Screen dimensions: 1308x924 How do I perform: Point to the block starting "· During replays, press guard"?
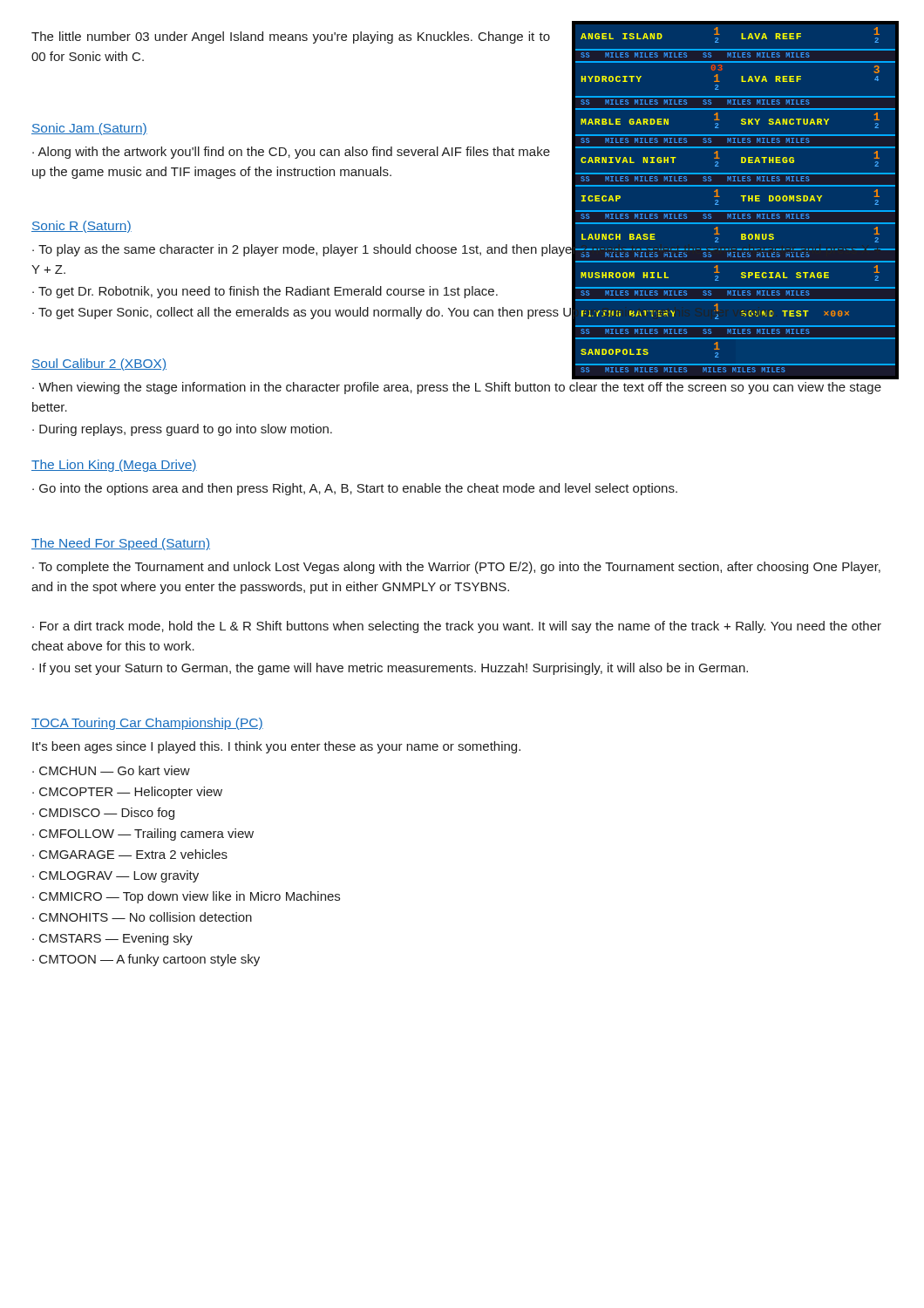point(182,429)
